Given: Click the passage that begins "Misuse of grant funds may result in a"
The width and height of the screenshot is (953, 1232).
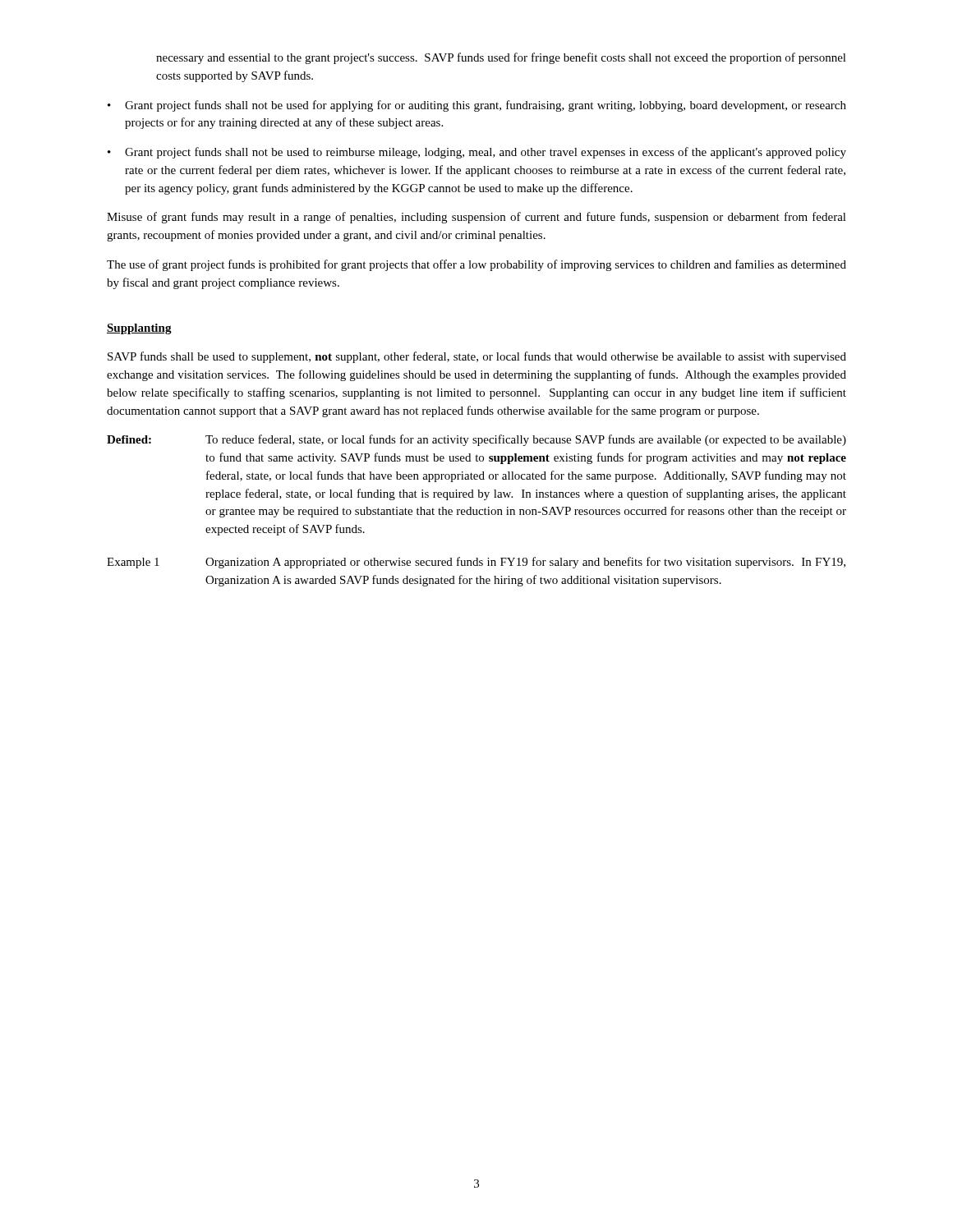Looking at the screenshot, I should (476, 226).
